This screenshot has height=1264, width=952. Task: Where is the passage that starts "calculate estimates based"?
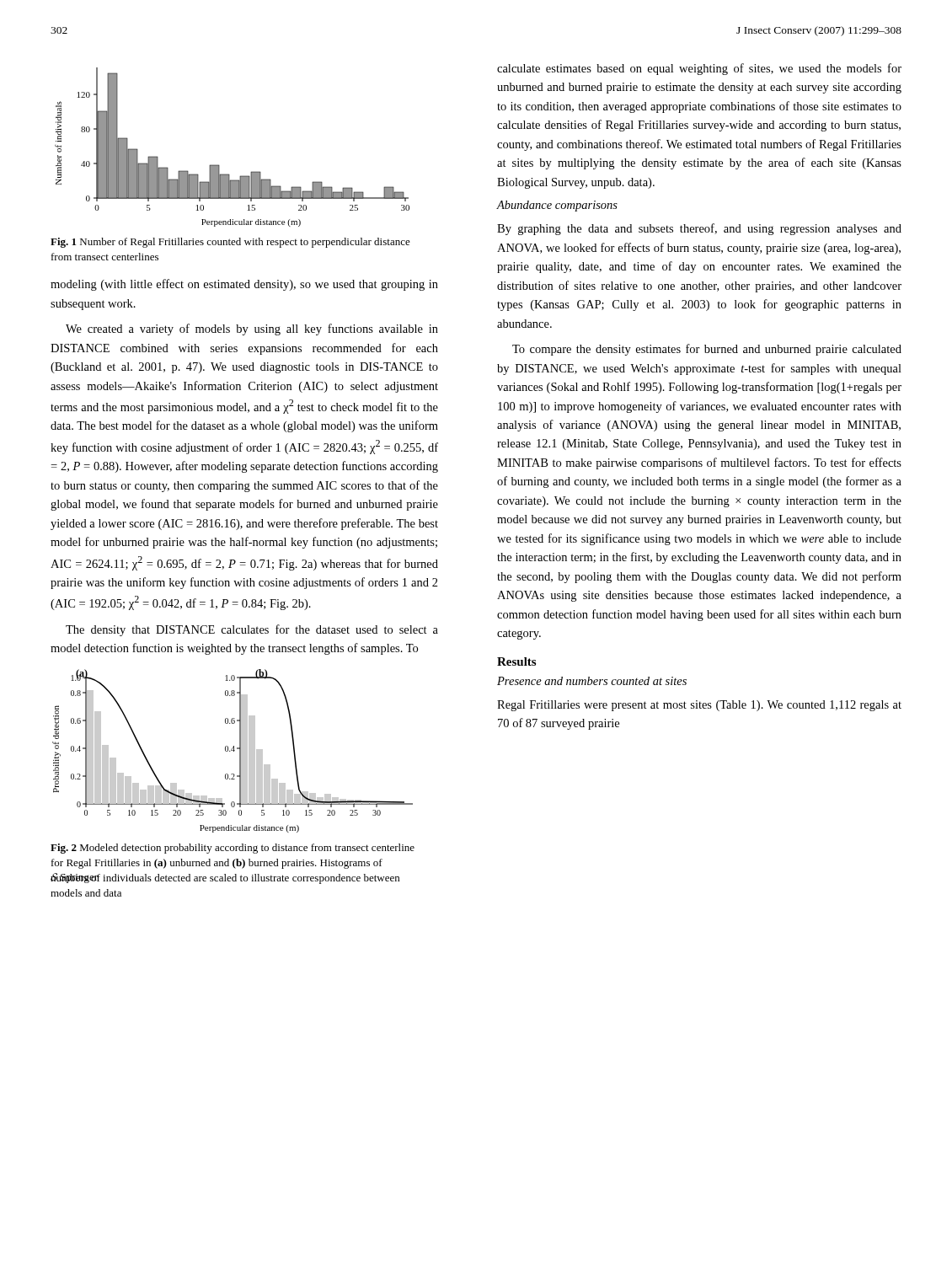pyautogui.click(x=699, y=125)
